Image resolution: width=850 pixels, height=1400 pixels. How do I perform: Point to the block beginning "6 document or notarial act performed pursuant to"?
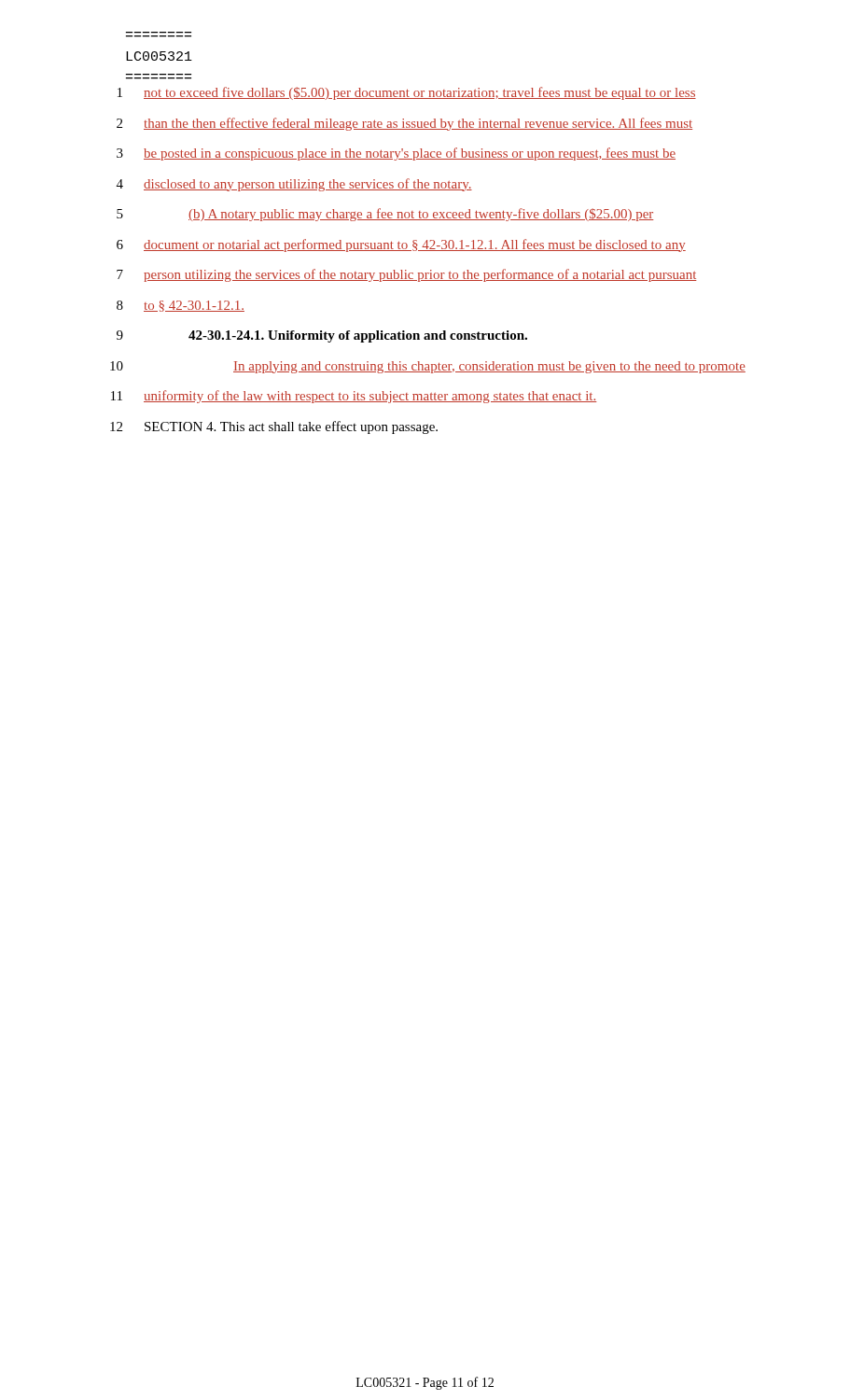click(389, 244)
